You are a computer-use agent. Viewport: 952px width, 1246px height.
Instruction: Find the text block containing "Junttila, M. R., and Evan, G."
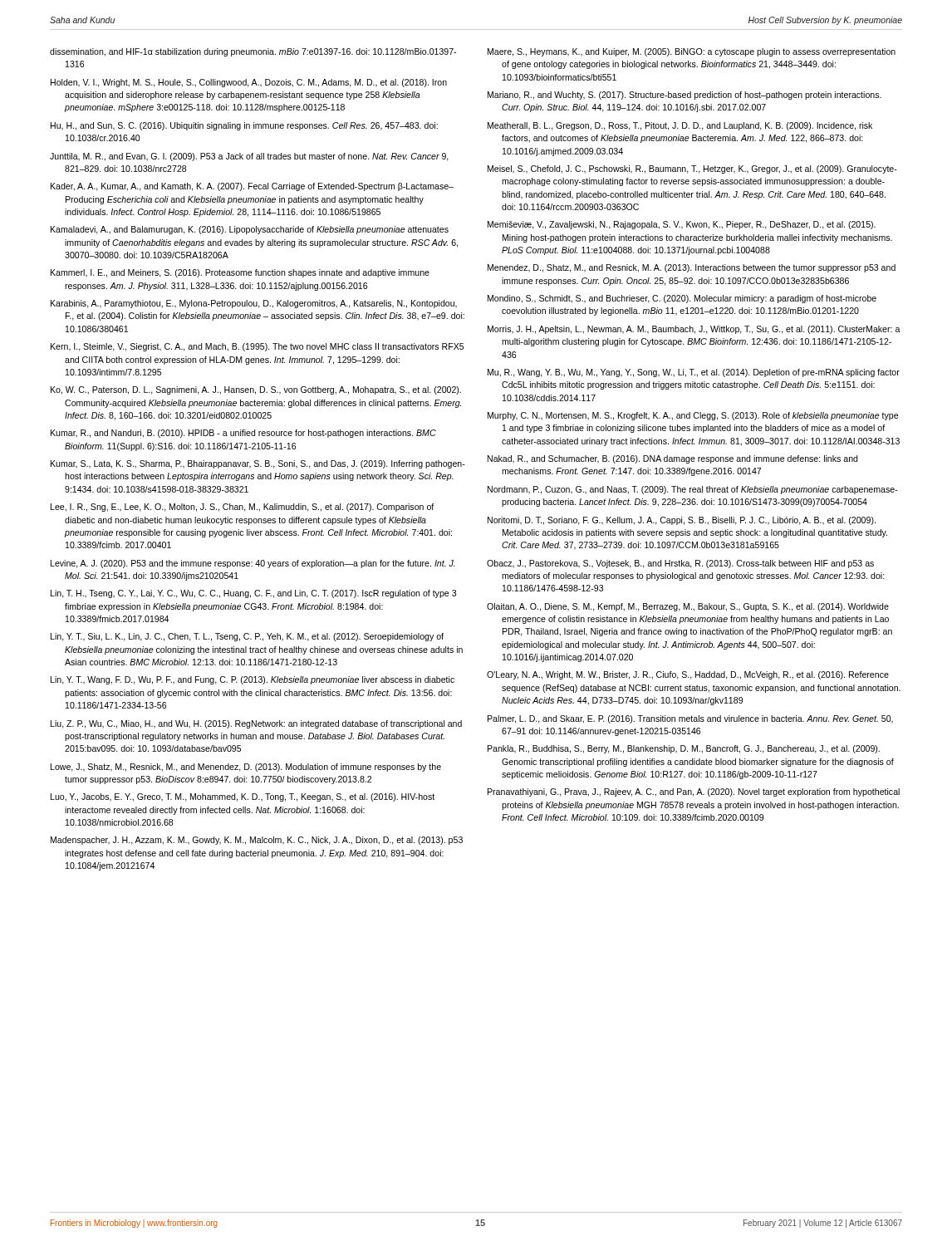[x=249, y=162]
